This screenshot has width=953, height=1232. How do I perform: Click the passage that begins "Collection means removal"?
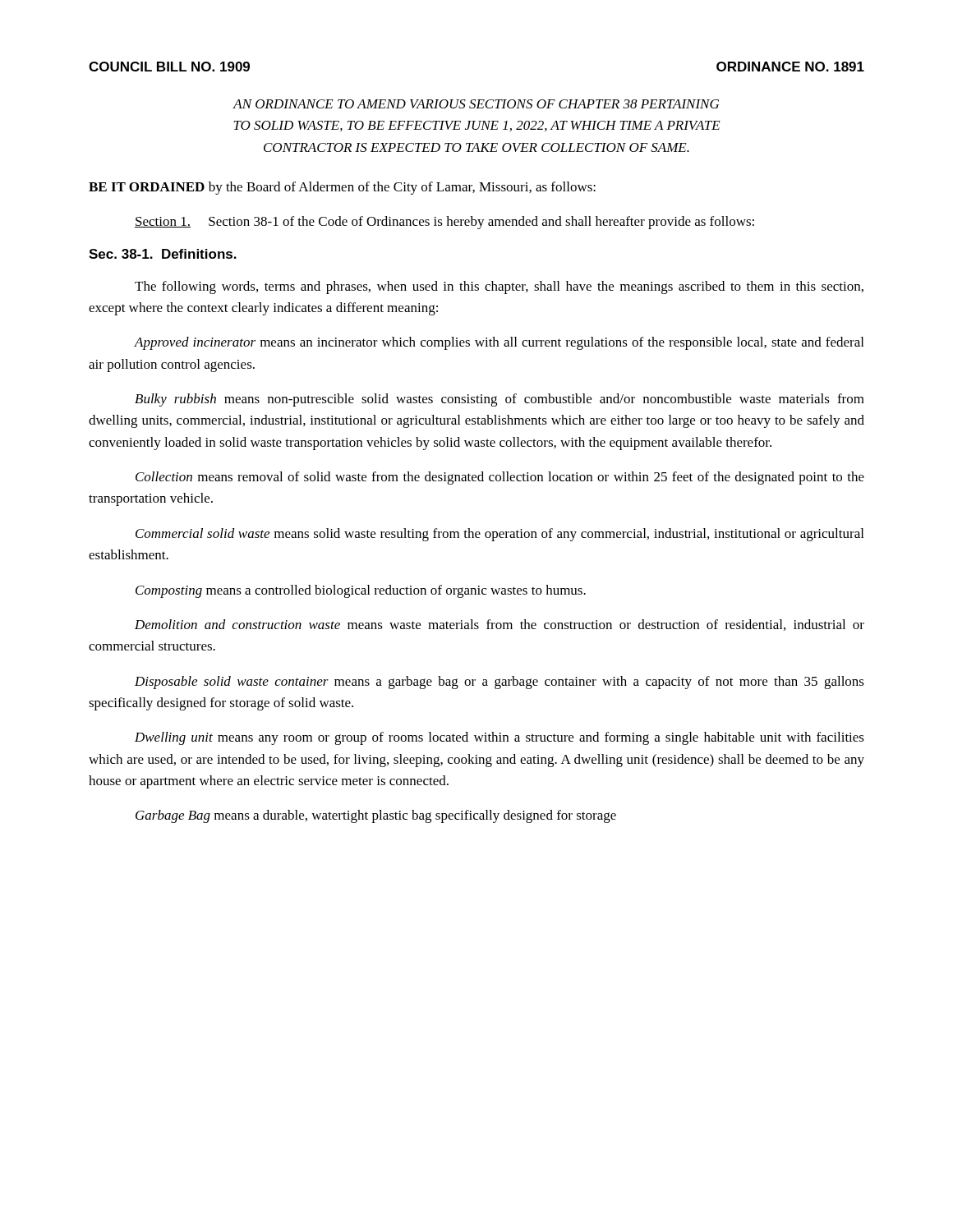tap(476, 488)
